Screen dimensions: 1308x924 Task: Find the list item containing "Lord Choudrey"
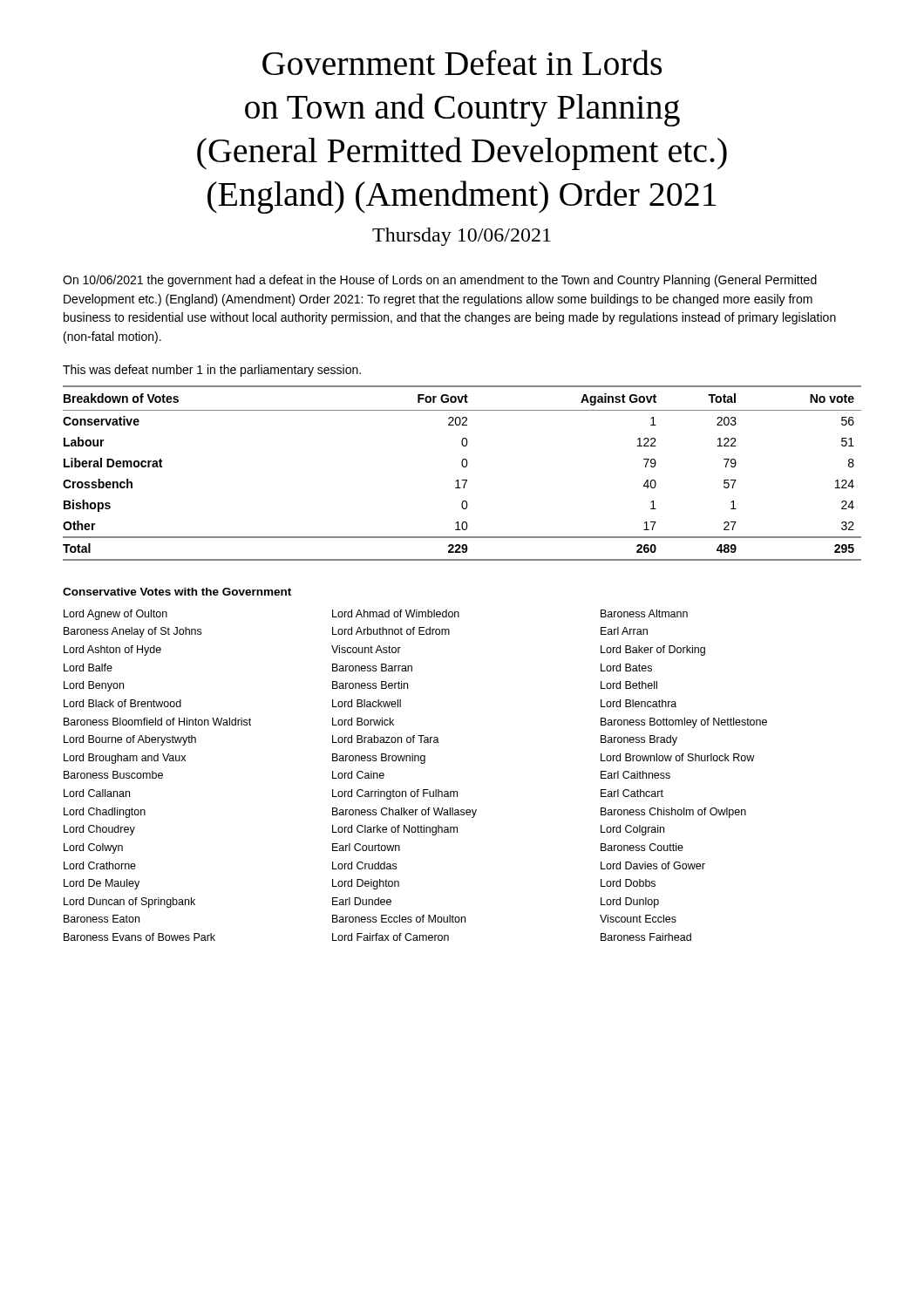click(x=99, y=829)
